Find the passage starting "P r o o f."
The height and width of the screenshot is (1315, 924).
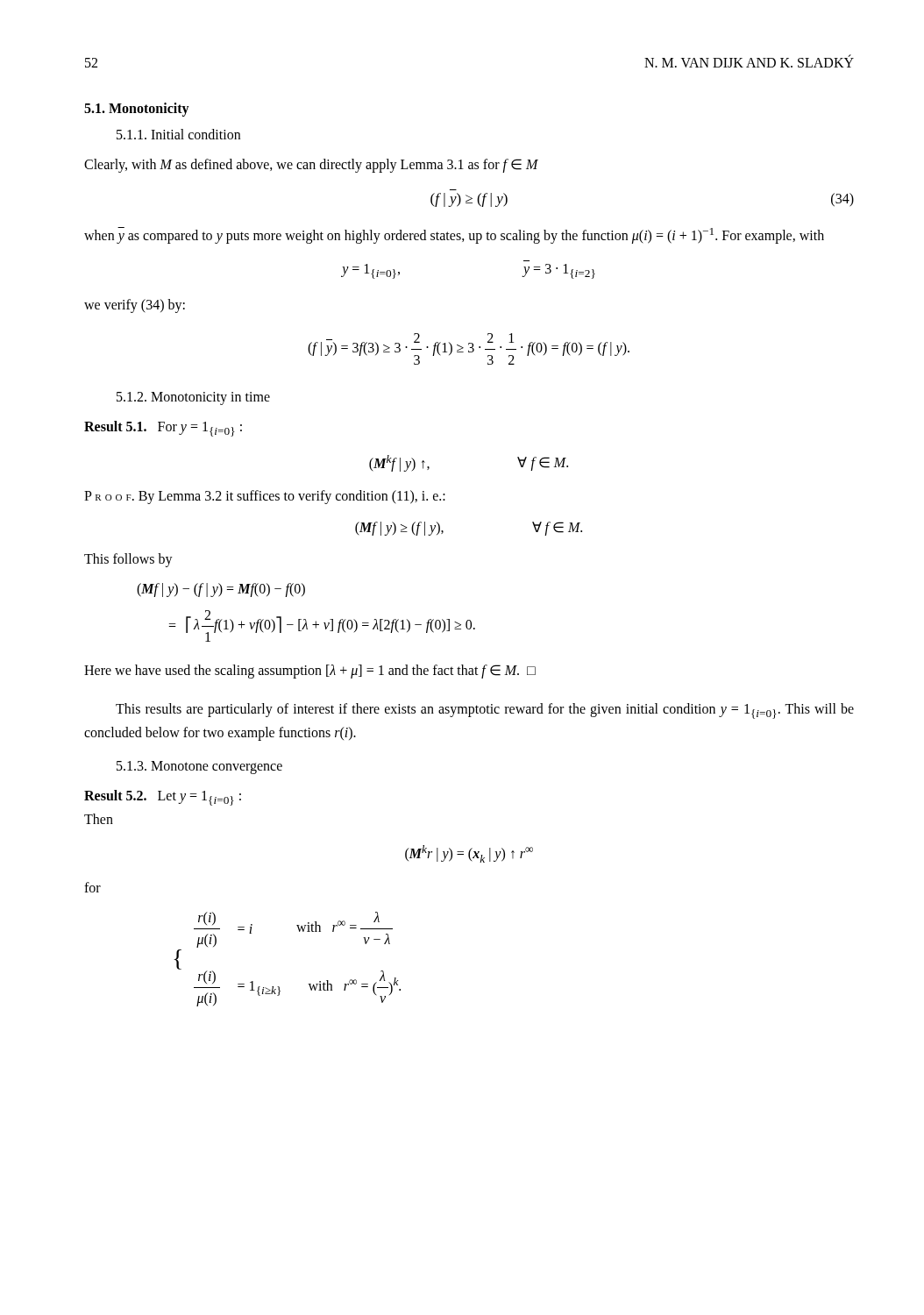[265, 495]
